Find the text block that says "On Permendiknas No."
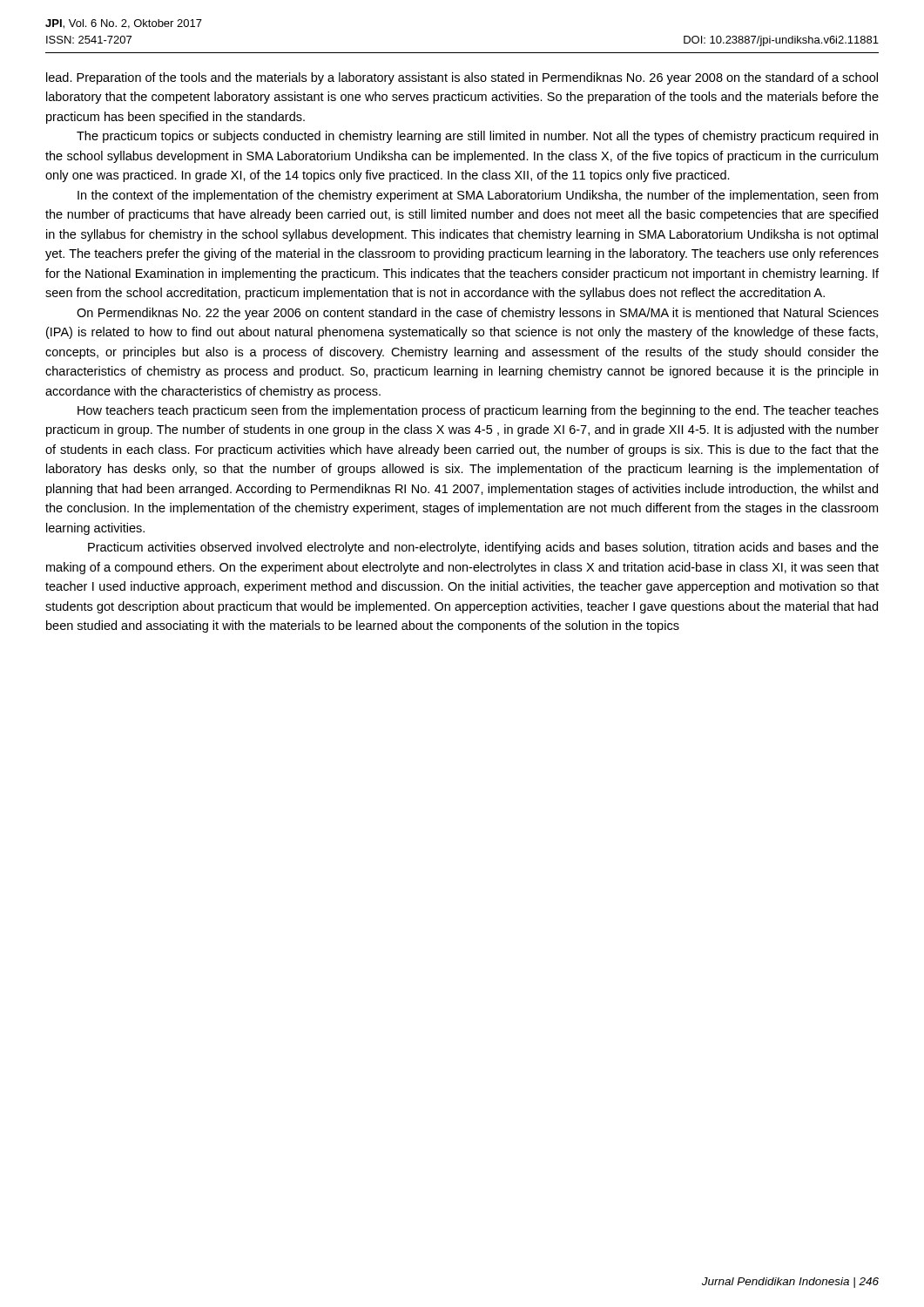This screenshot has width=924, height=1307. coord(462,352)
